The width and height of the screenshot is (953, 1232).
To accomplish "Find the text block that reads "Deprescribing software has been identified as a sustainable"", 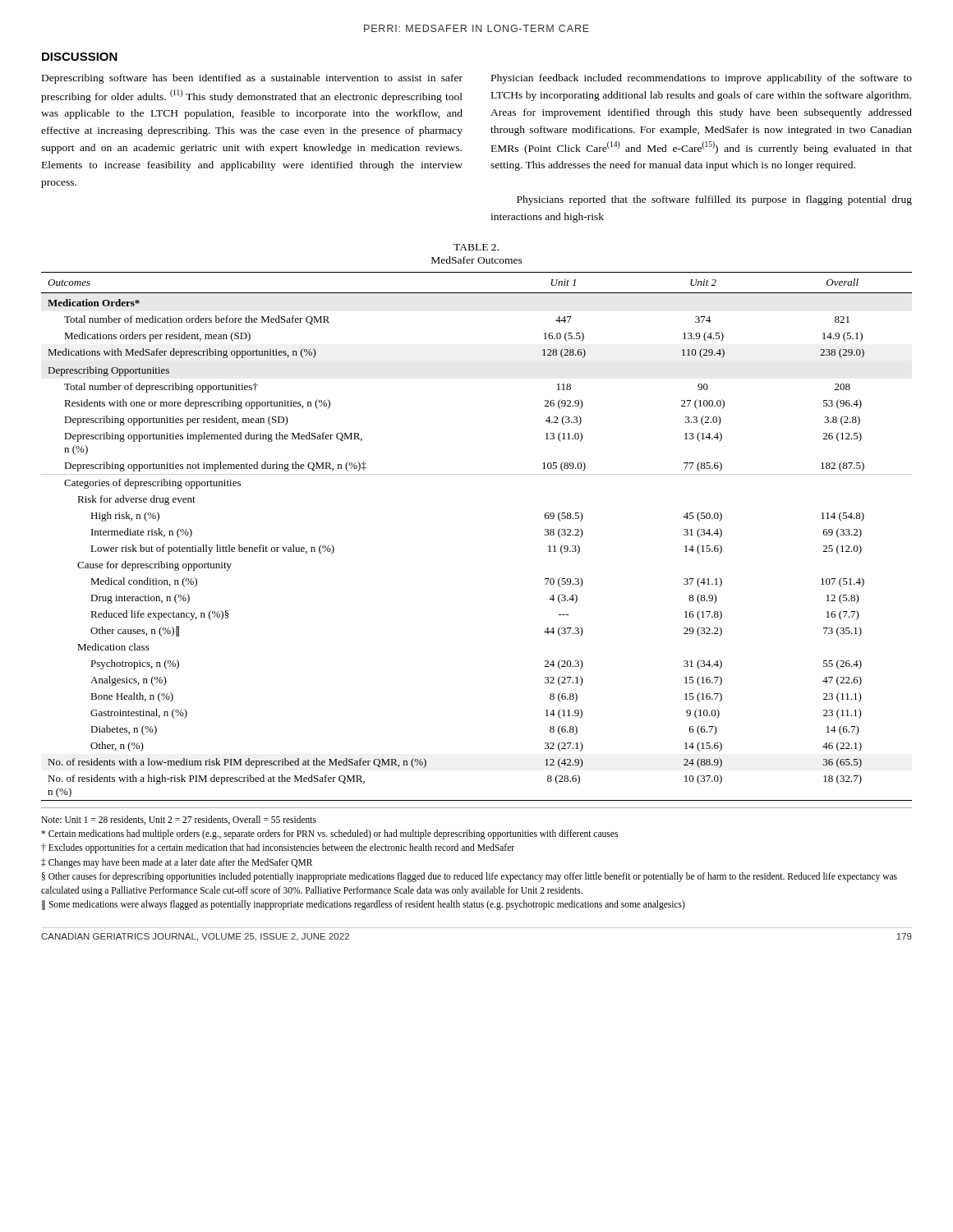I will tap(252, 130).
